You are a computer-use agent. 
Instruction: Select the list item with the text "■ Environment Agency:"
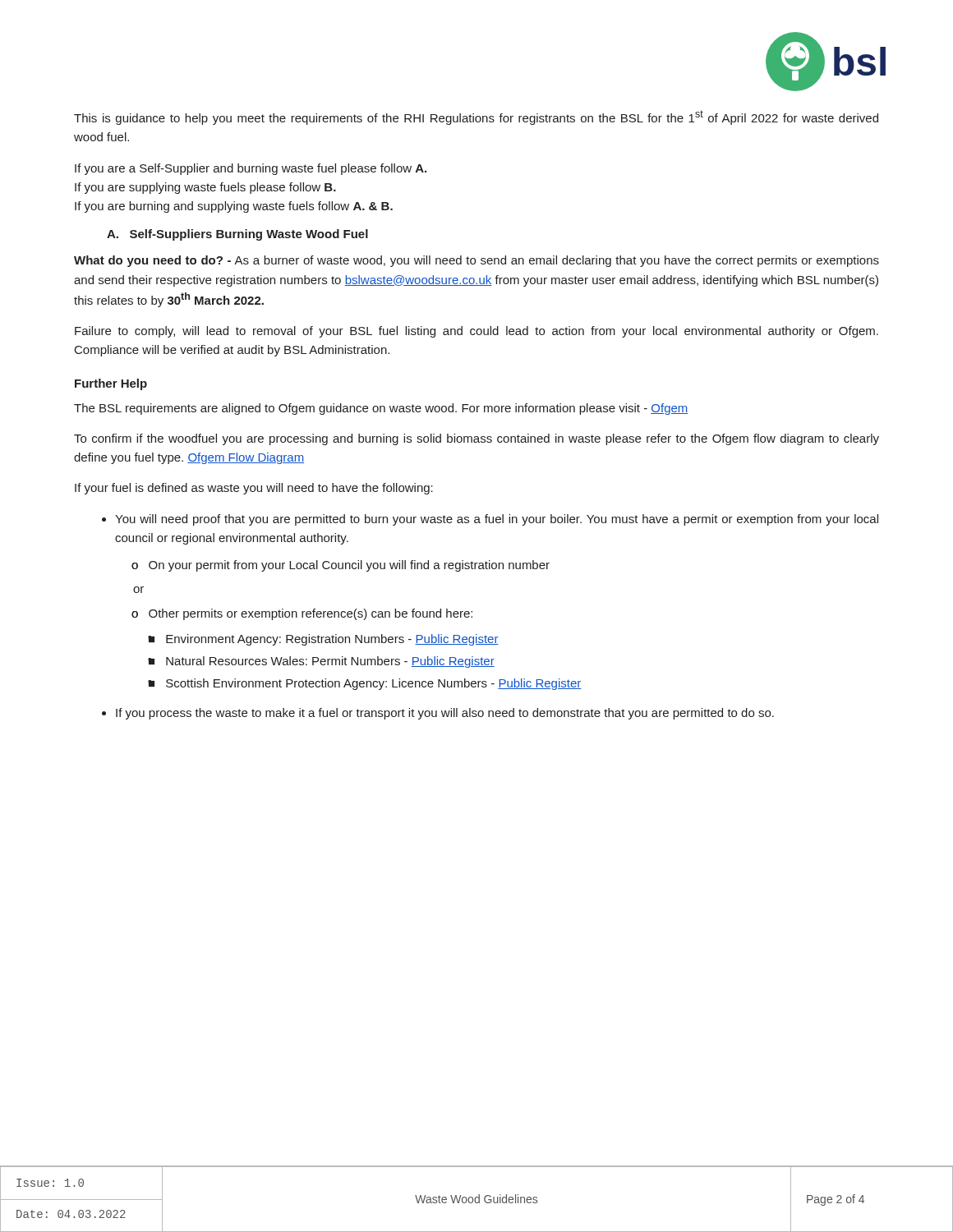pos(323,638)
